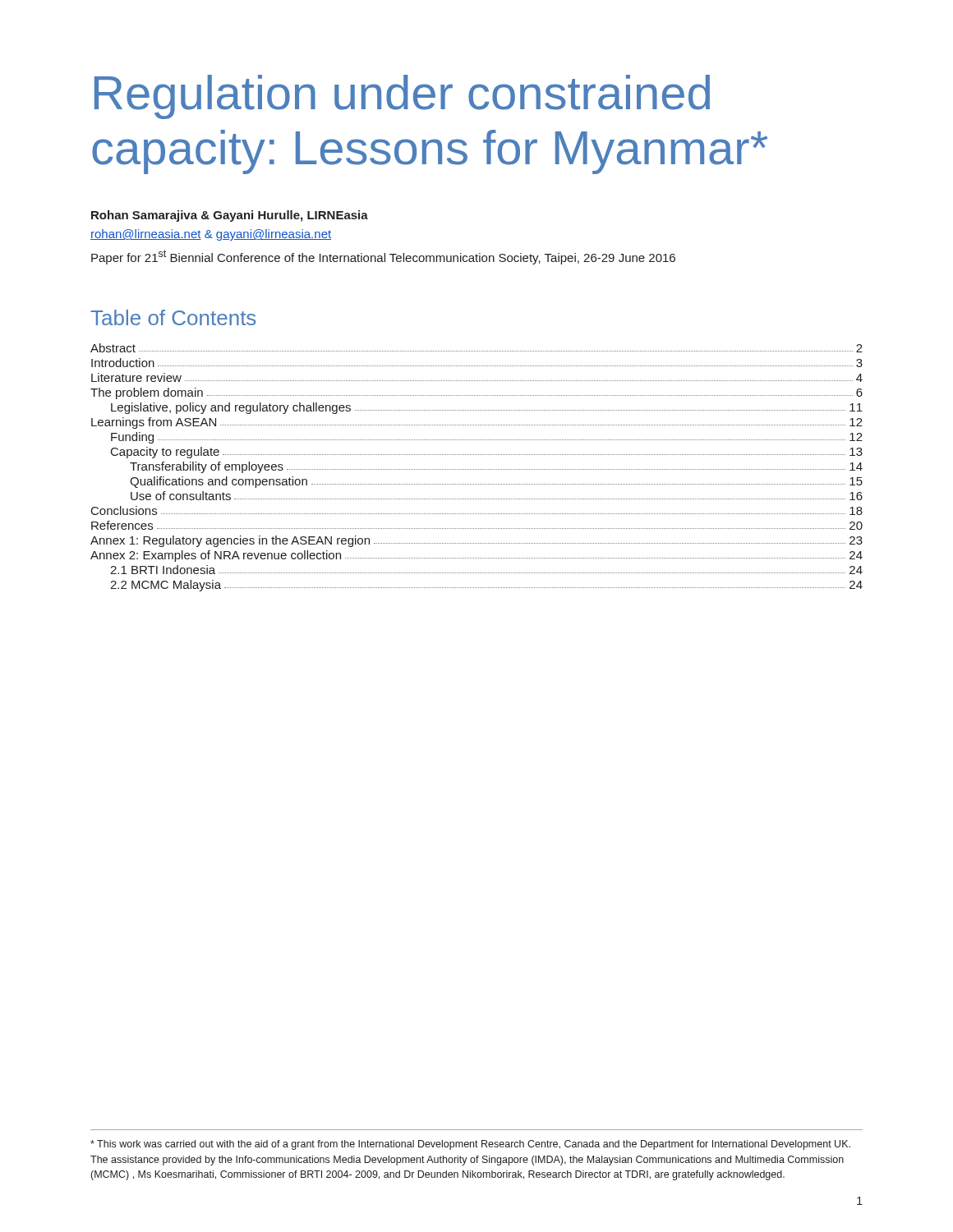Locate the section header with the text "Table of Contents"
Viewport: 953px width, 1232px height.
click(173, 318)
